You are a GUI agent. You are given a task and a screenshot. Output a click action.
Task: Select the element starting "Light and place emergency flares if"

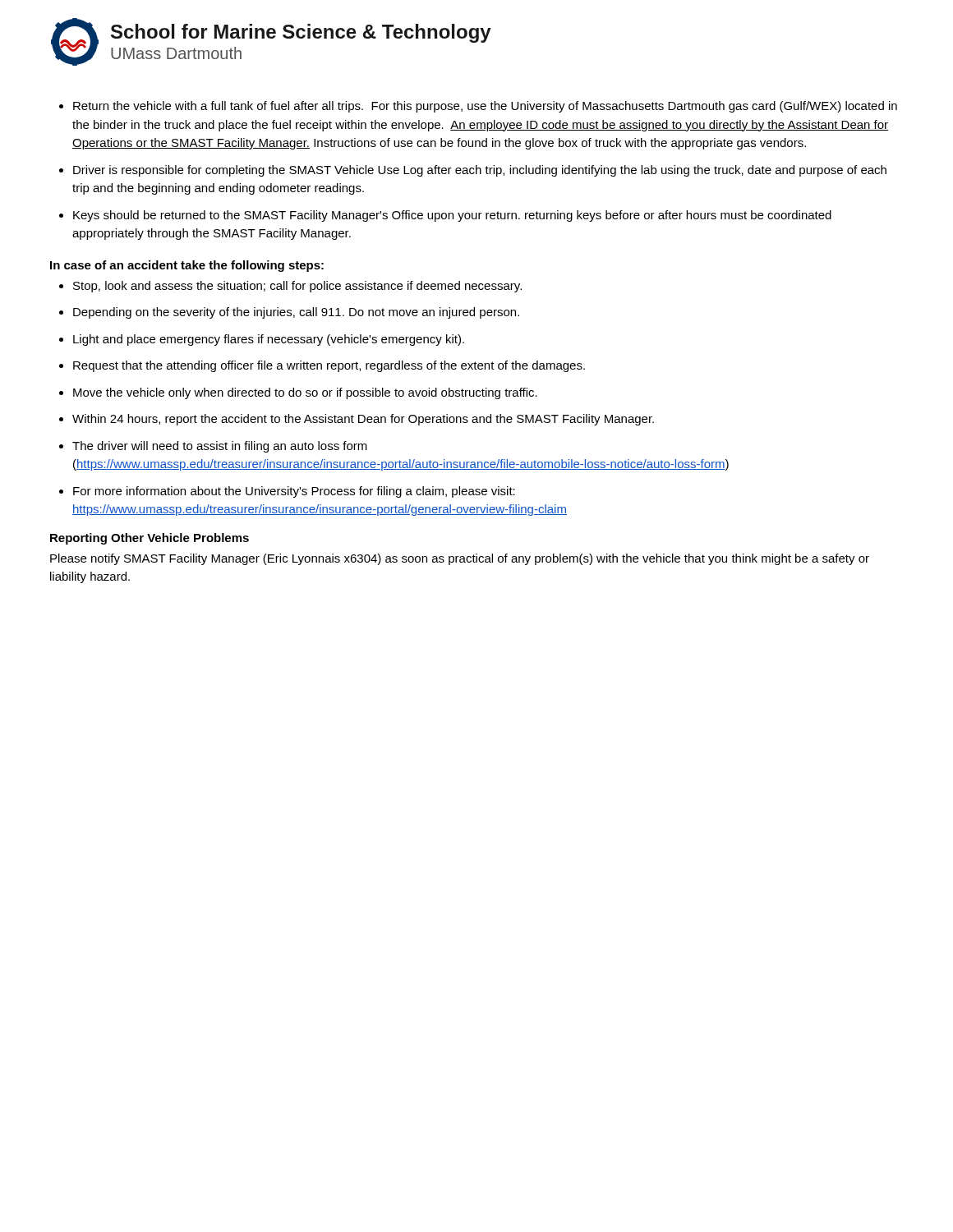(269, 340)
